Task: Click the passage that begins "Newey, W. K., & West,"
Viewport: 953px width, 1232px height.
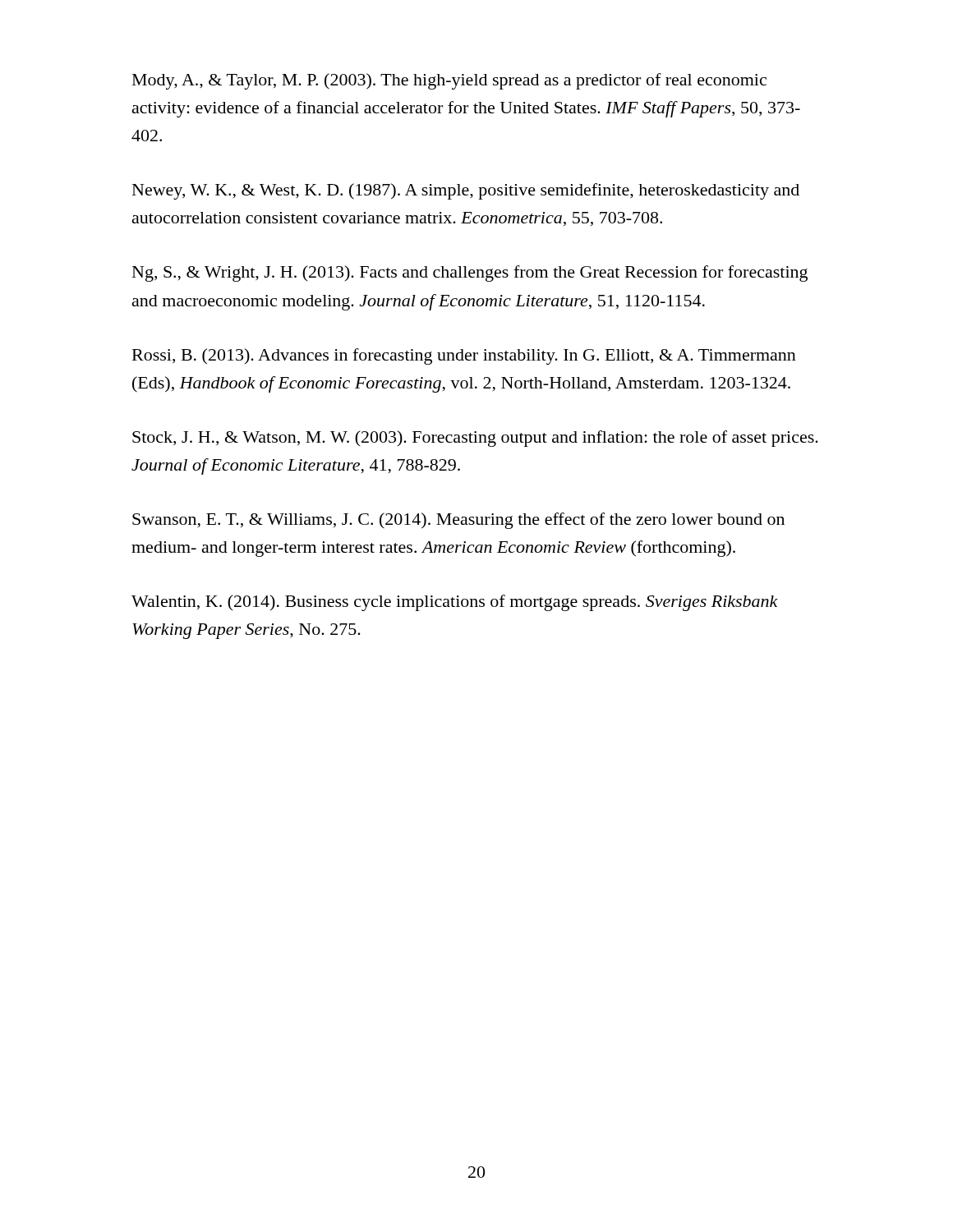Action: pyautogui.click(x=466, y=204)
